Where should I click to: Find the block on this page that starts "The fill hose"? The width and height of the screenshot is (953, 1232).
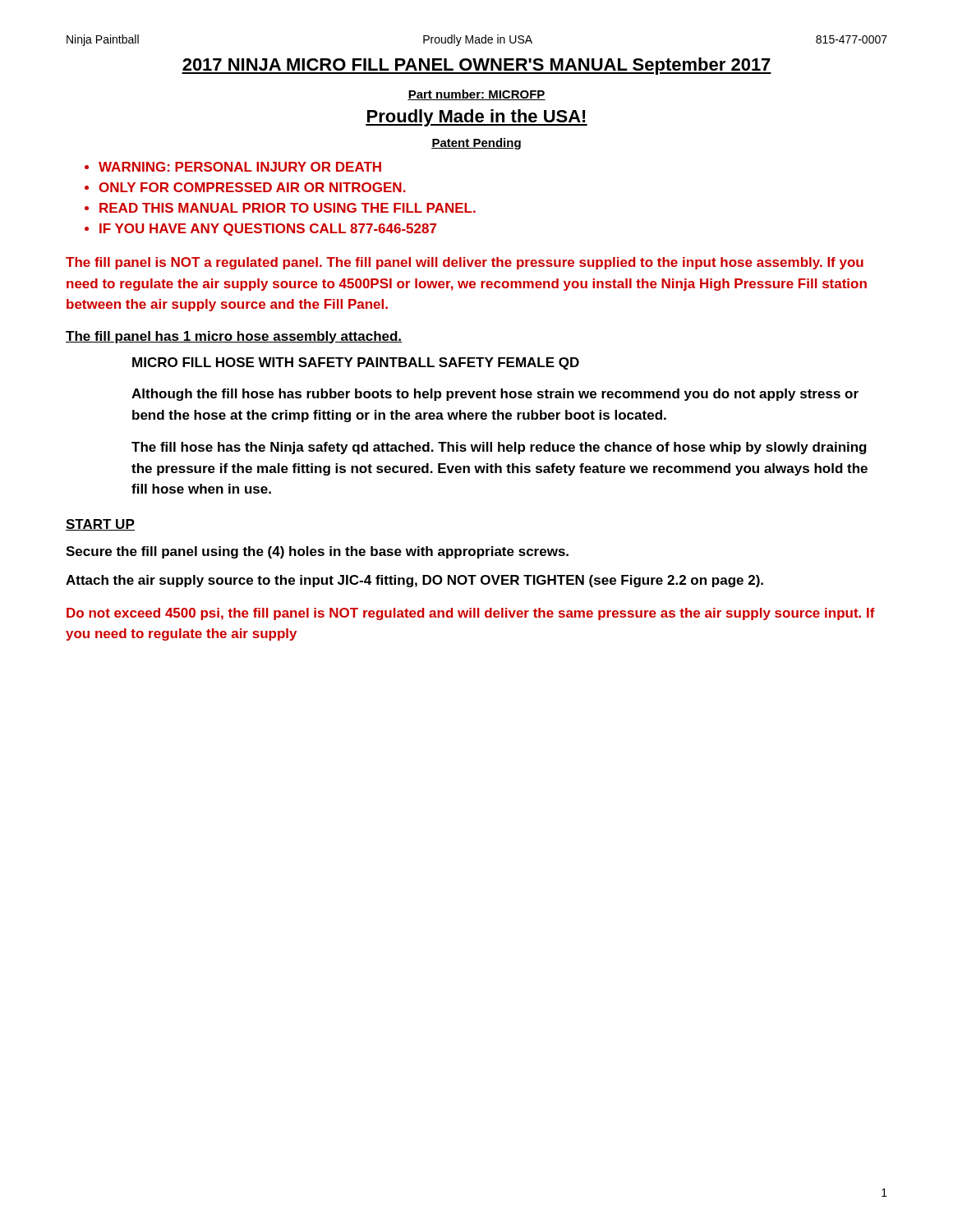click(x=500, y=468)
